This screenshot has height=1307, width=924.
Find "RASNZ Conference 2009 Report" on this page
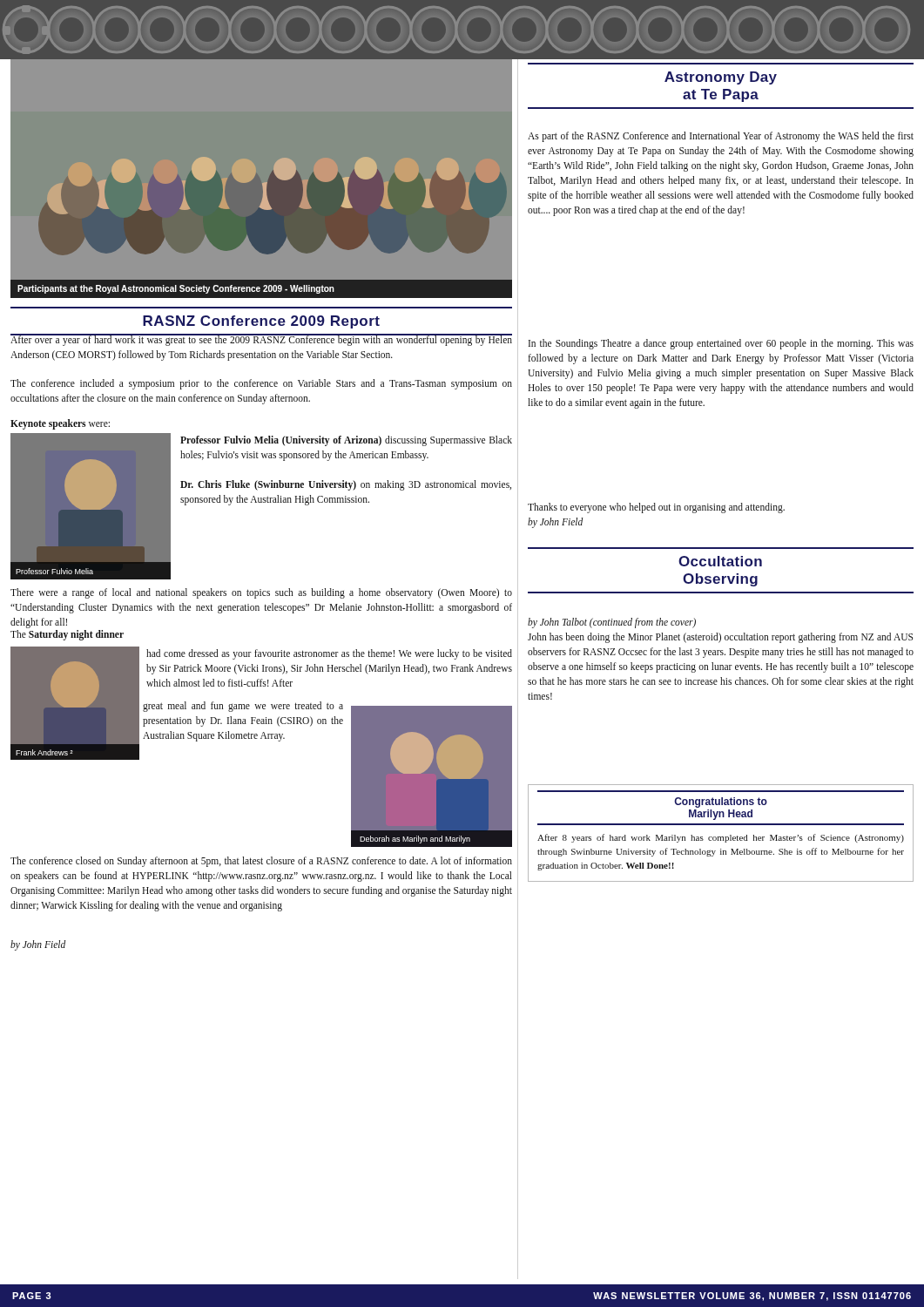point(261,321)
